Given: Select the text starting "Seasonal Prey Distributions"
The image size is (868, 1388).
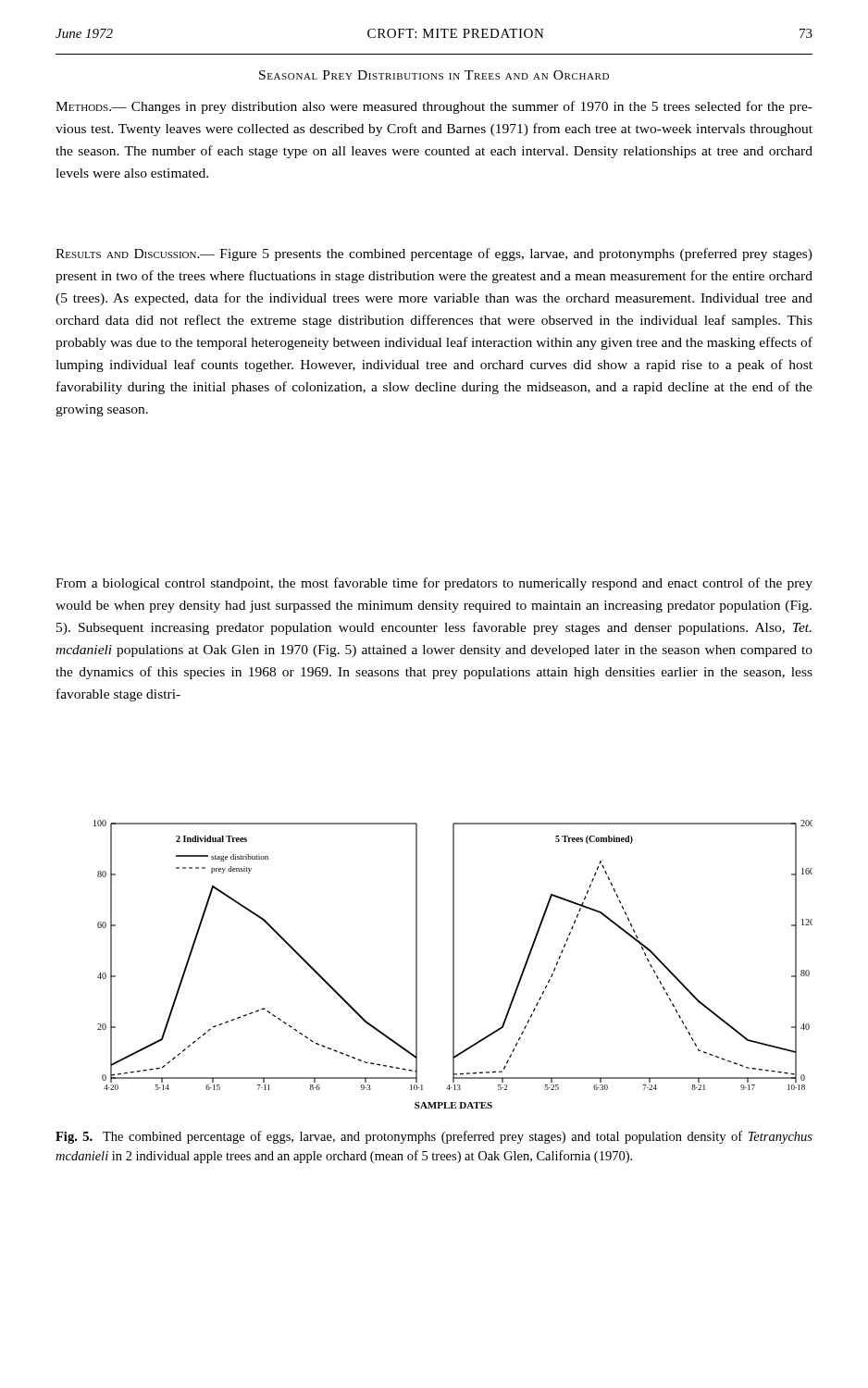Looking at the screenshot, I should coord(434,74).
